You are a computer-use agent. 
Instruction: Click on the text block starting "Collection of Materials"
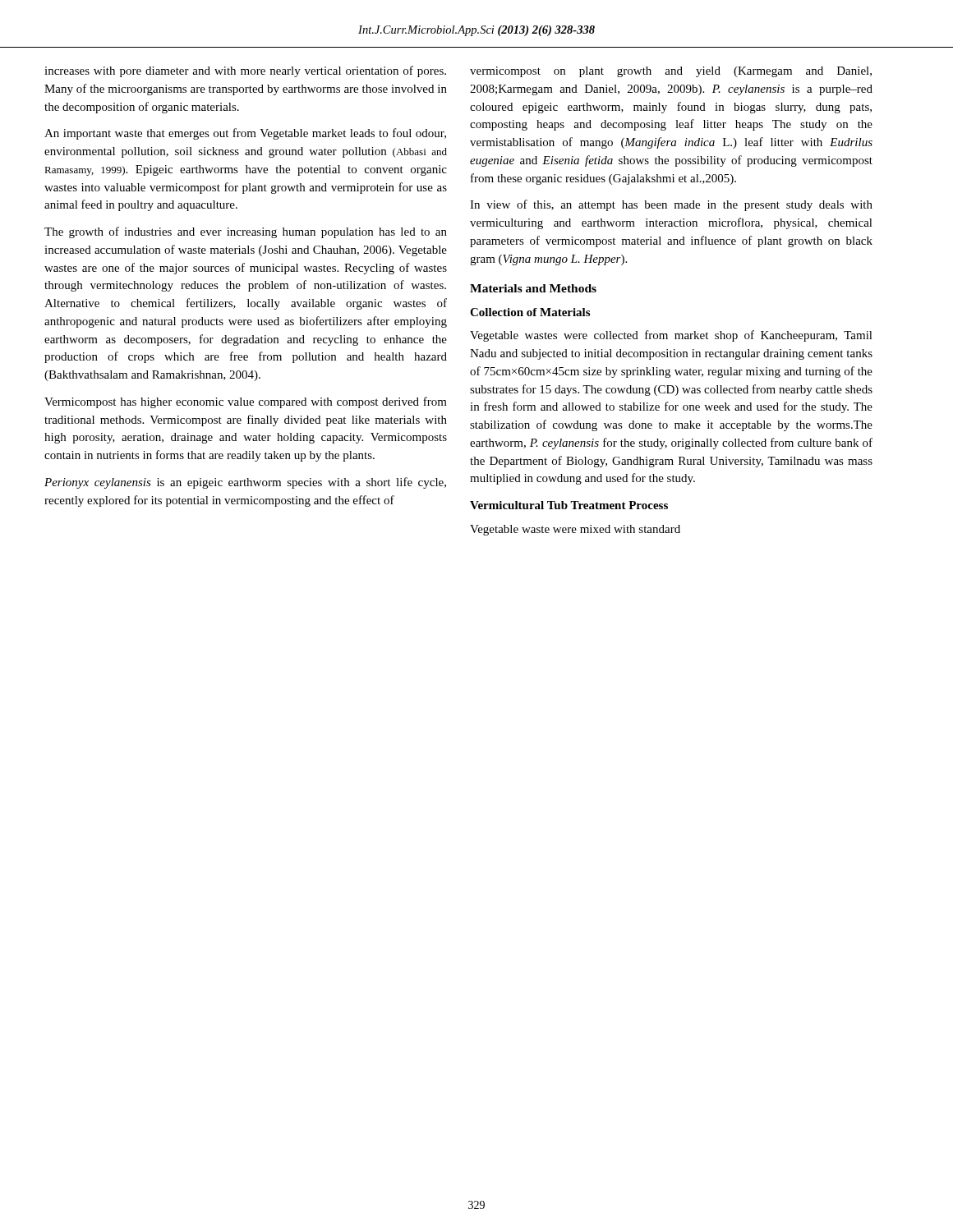pyautogui.click(x=530, y=312)
